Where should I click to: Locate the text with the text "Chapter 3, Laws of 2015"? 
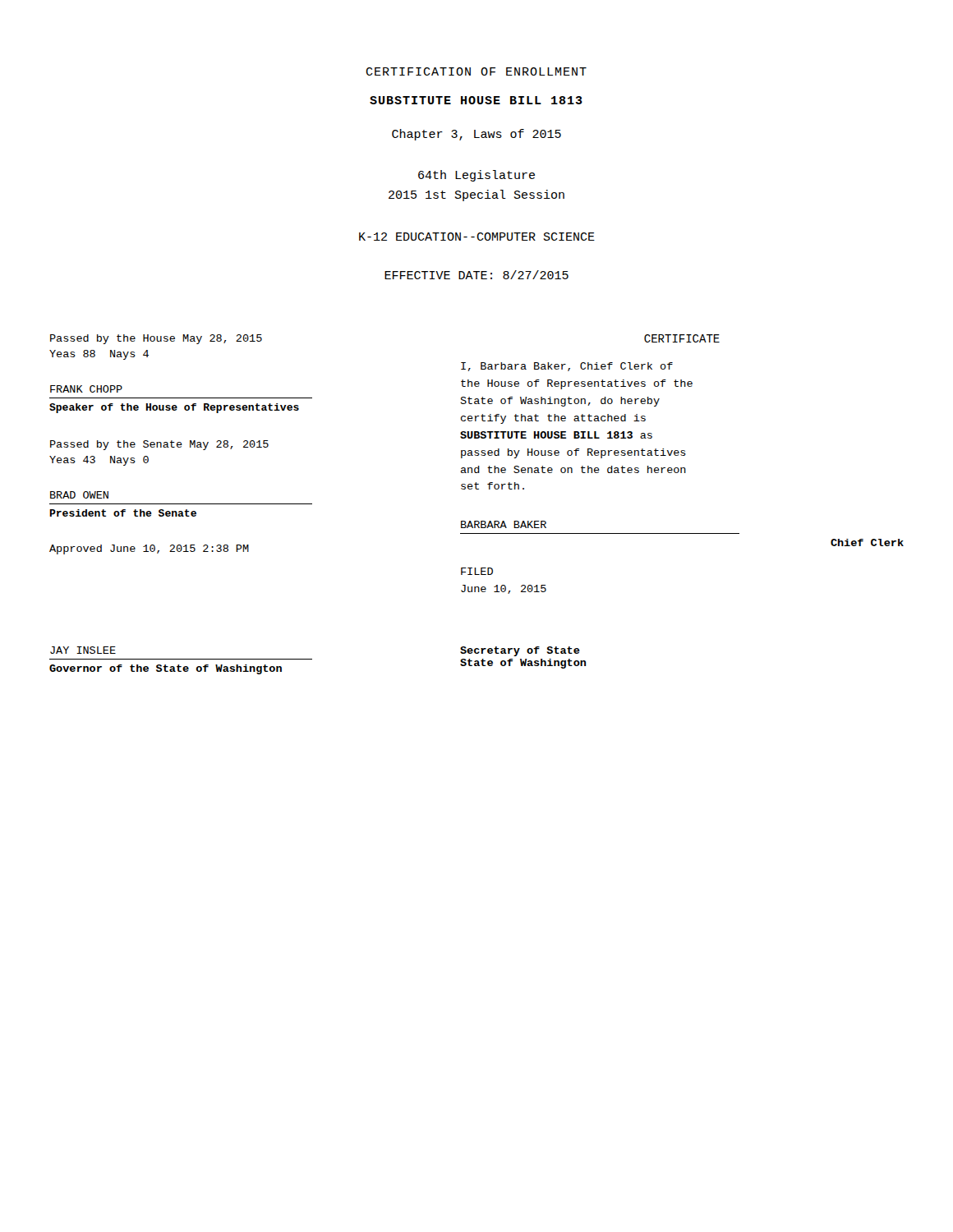pos(476,135)
